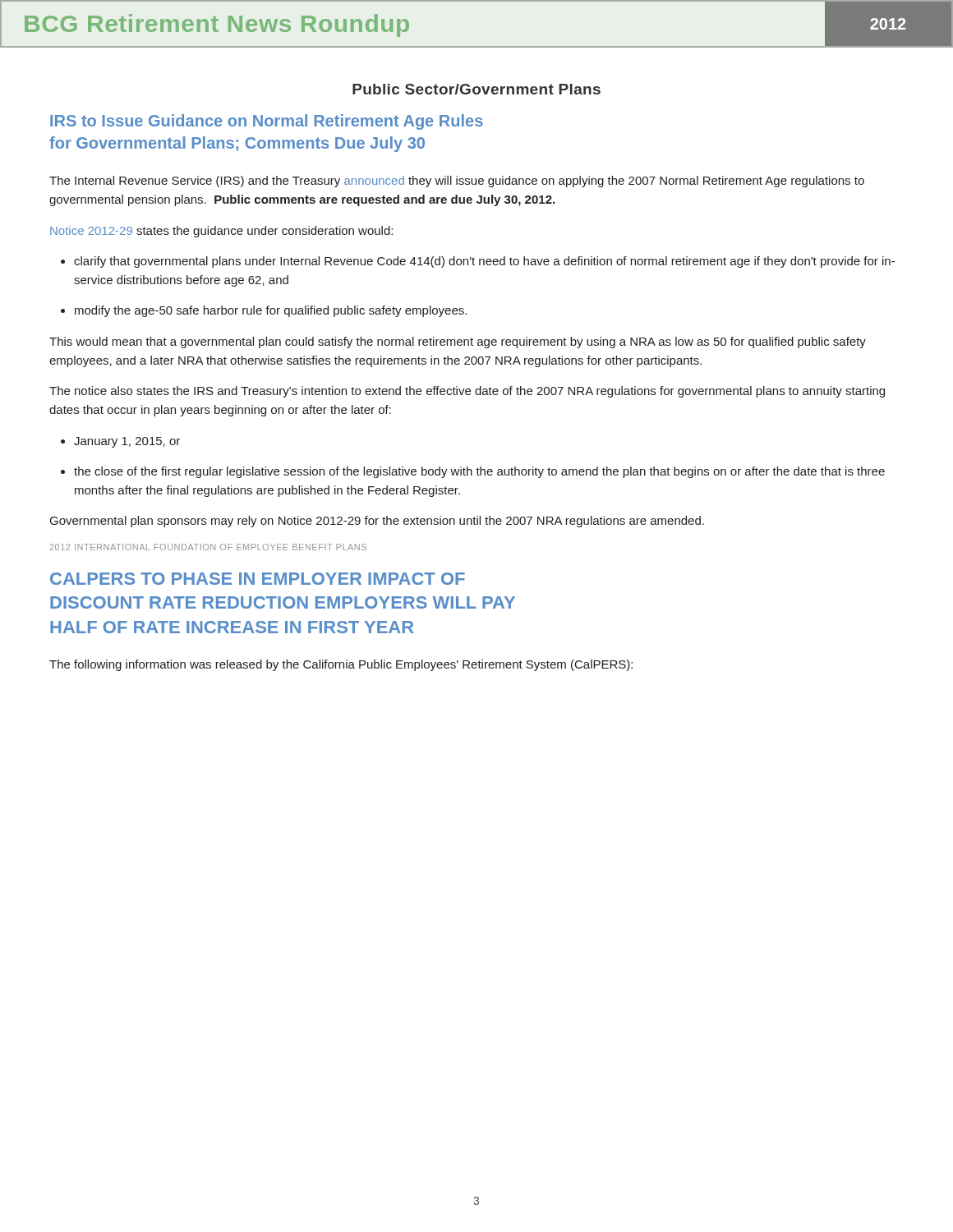Click the passage that begins "The Internal Revenue Service"
Viewport: 953px width, 1232px height.
457,190
